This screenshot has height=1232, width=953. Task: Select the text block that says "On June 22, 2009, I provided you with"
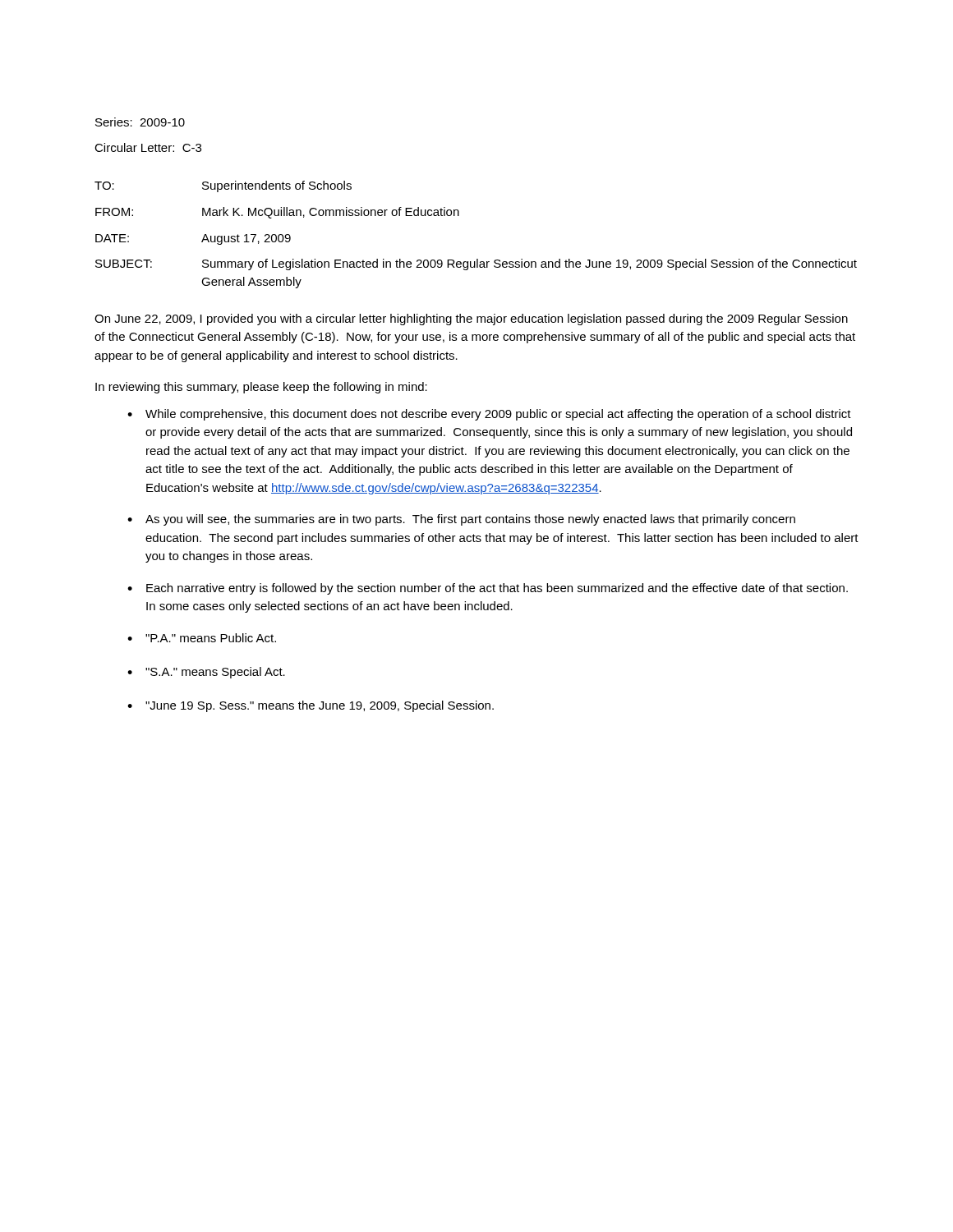click(x=475, y=337)
